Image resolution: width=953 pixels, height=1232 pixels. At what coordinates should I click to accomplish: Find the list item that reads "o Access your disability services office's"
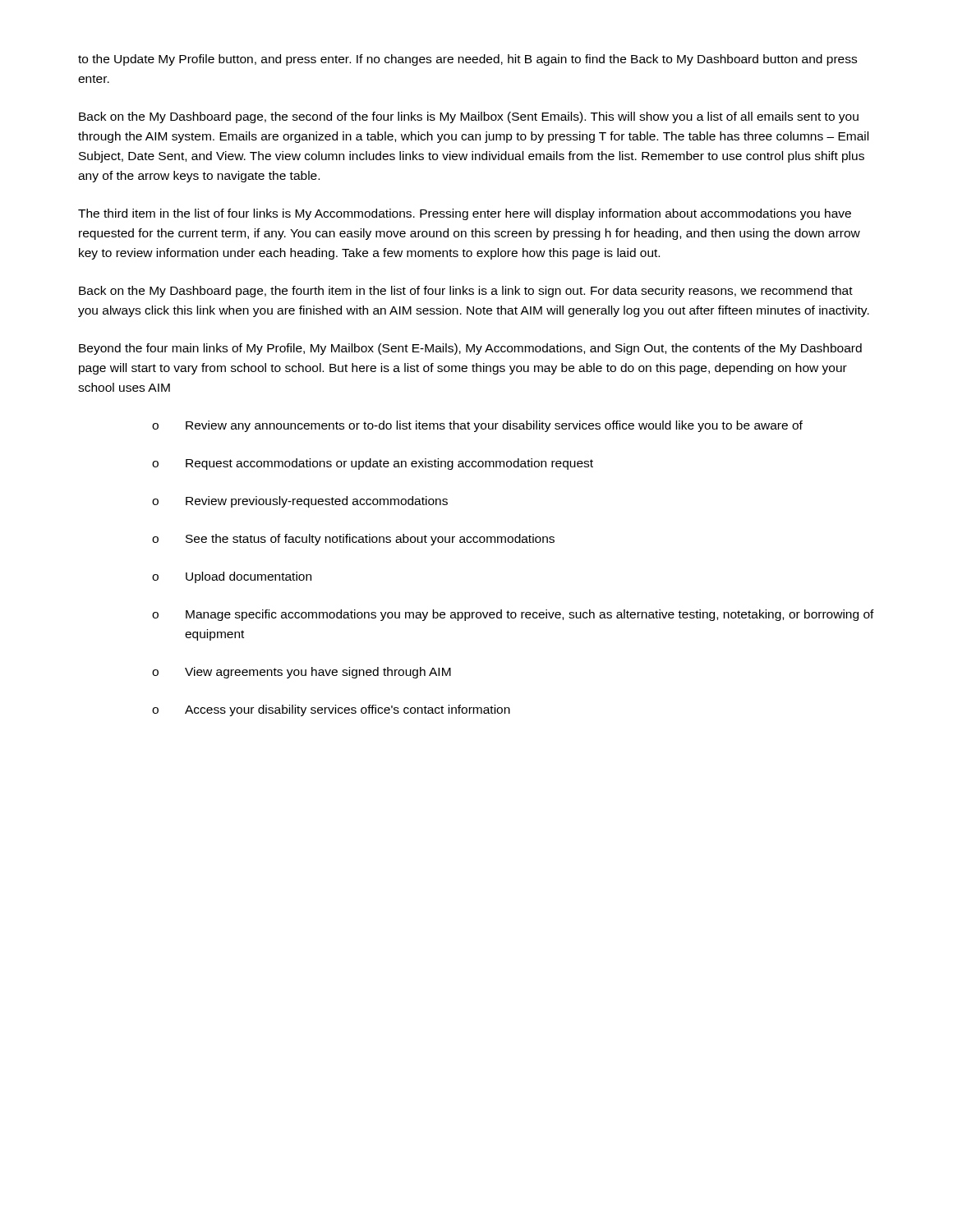489,710
